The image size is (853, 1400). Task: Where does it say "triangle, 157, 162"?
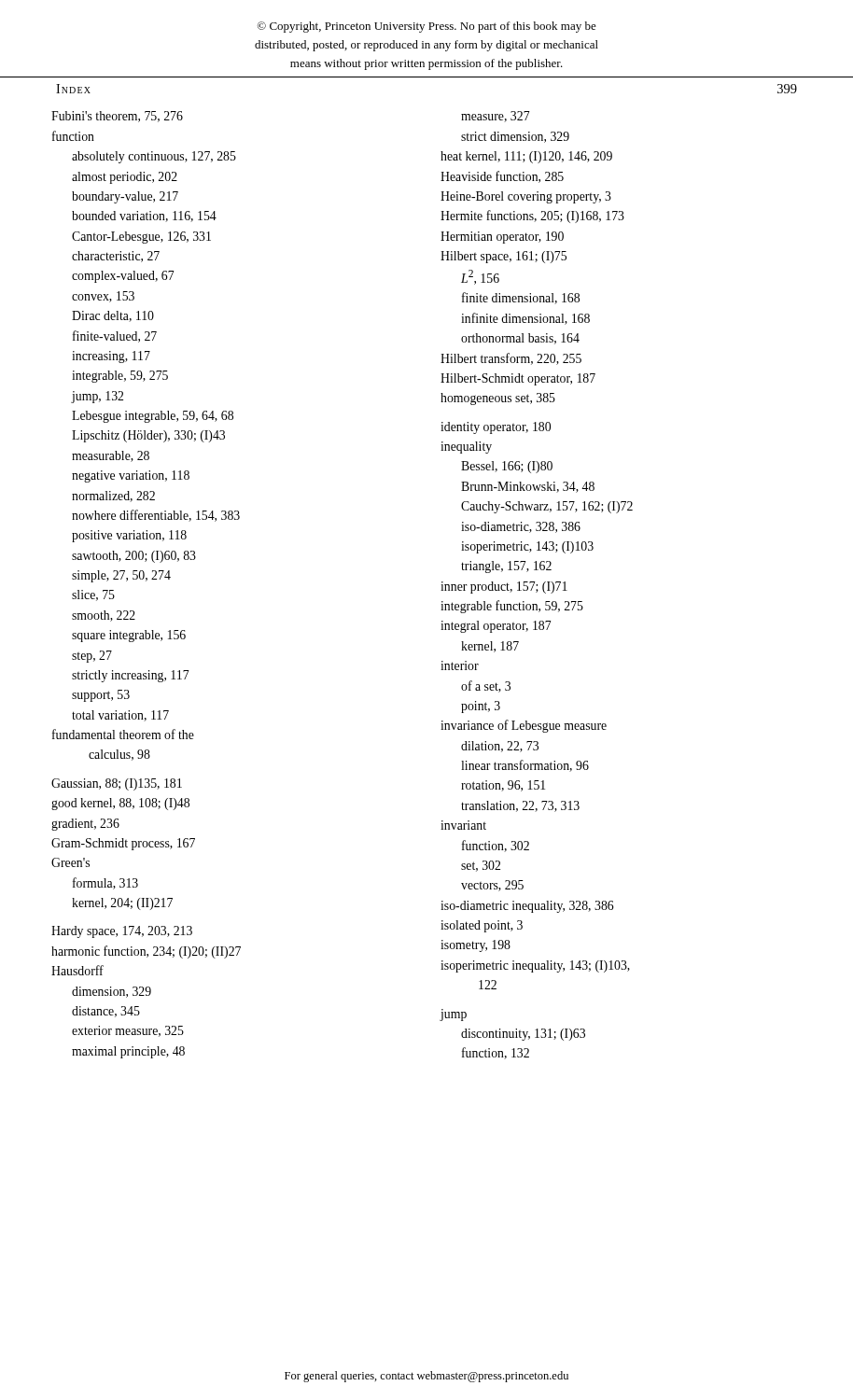tap(506, 566)
